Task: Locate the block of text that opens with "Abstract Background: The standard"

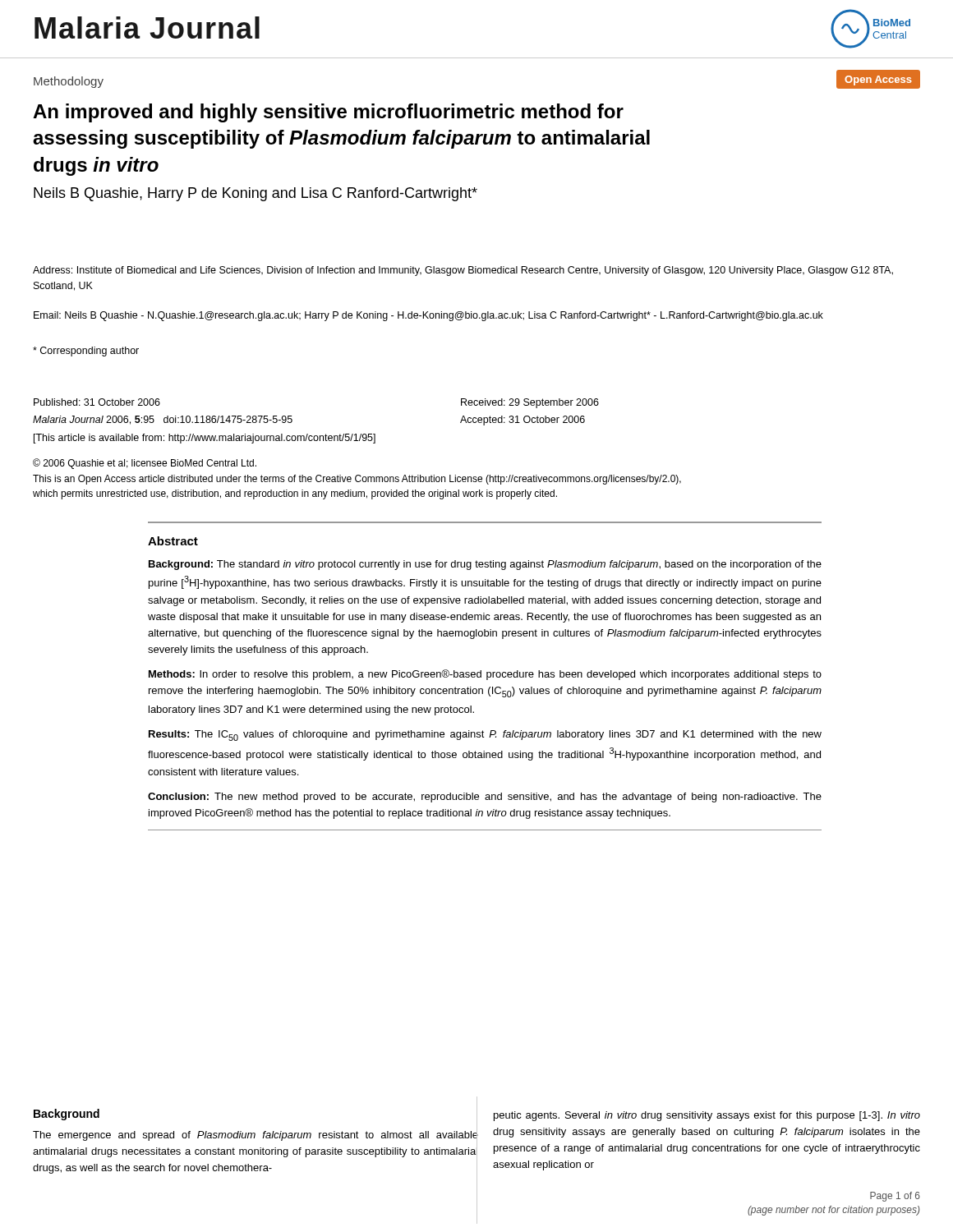Action: click(x=485, y=682)
